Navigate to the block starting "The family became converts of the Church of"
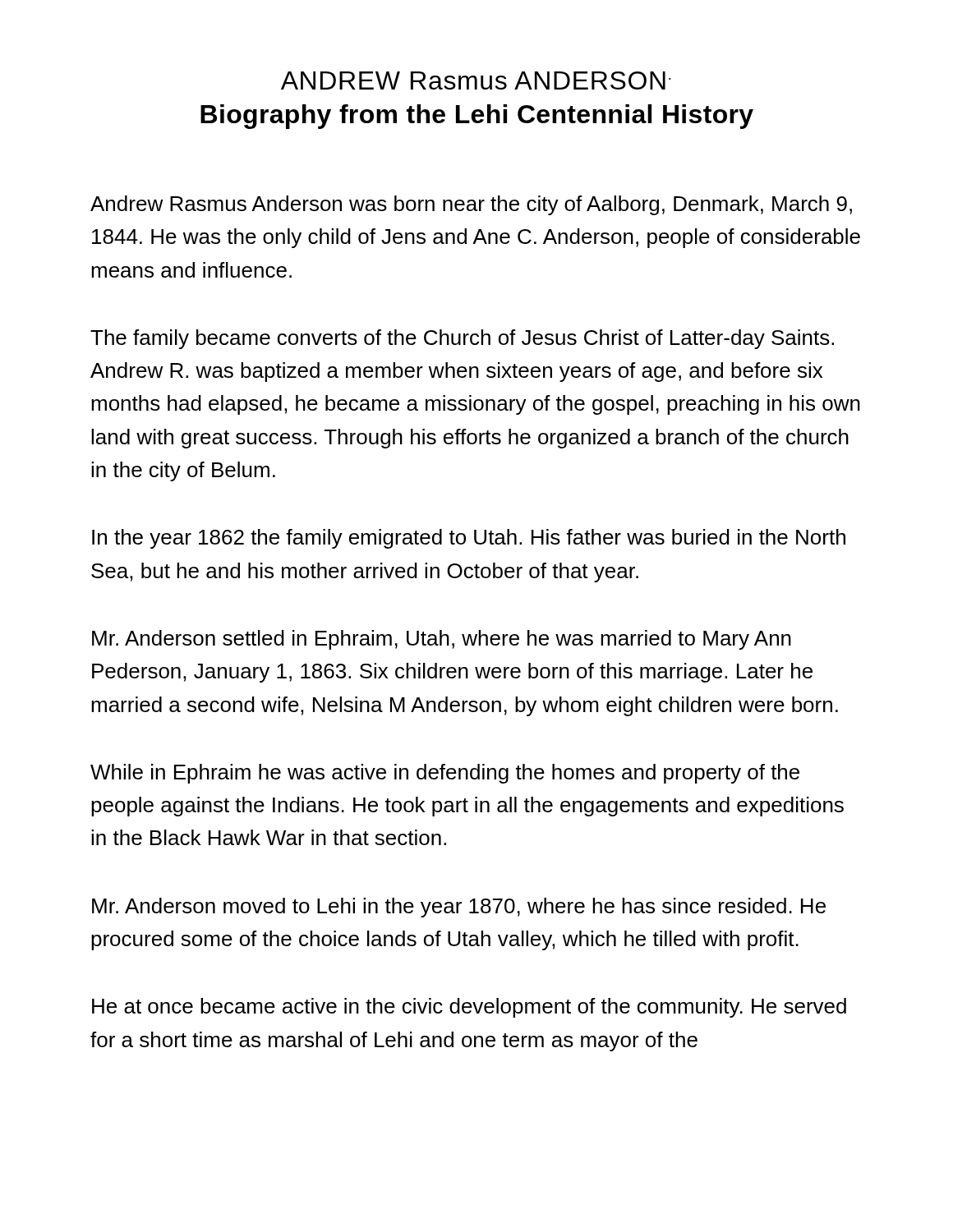Screen dimensions: 1232x953 [x=476, y=404]
